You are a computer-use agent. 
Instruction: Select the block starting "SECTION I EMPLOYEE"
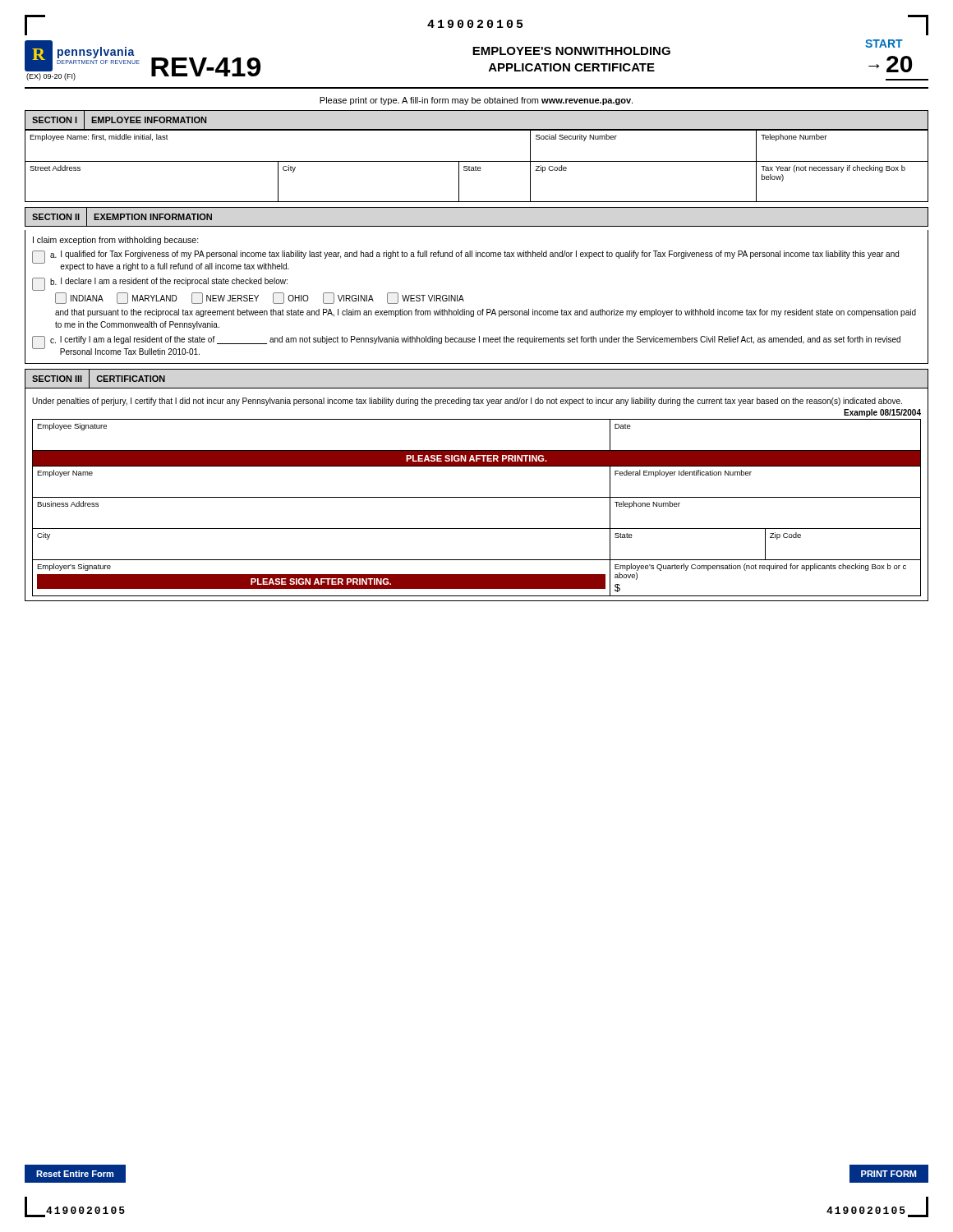[120, 120]
